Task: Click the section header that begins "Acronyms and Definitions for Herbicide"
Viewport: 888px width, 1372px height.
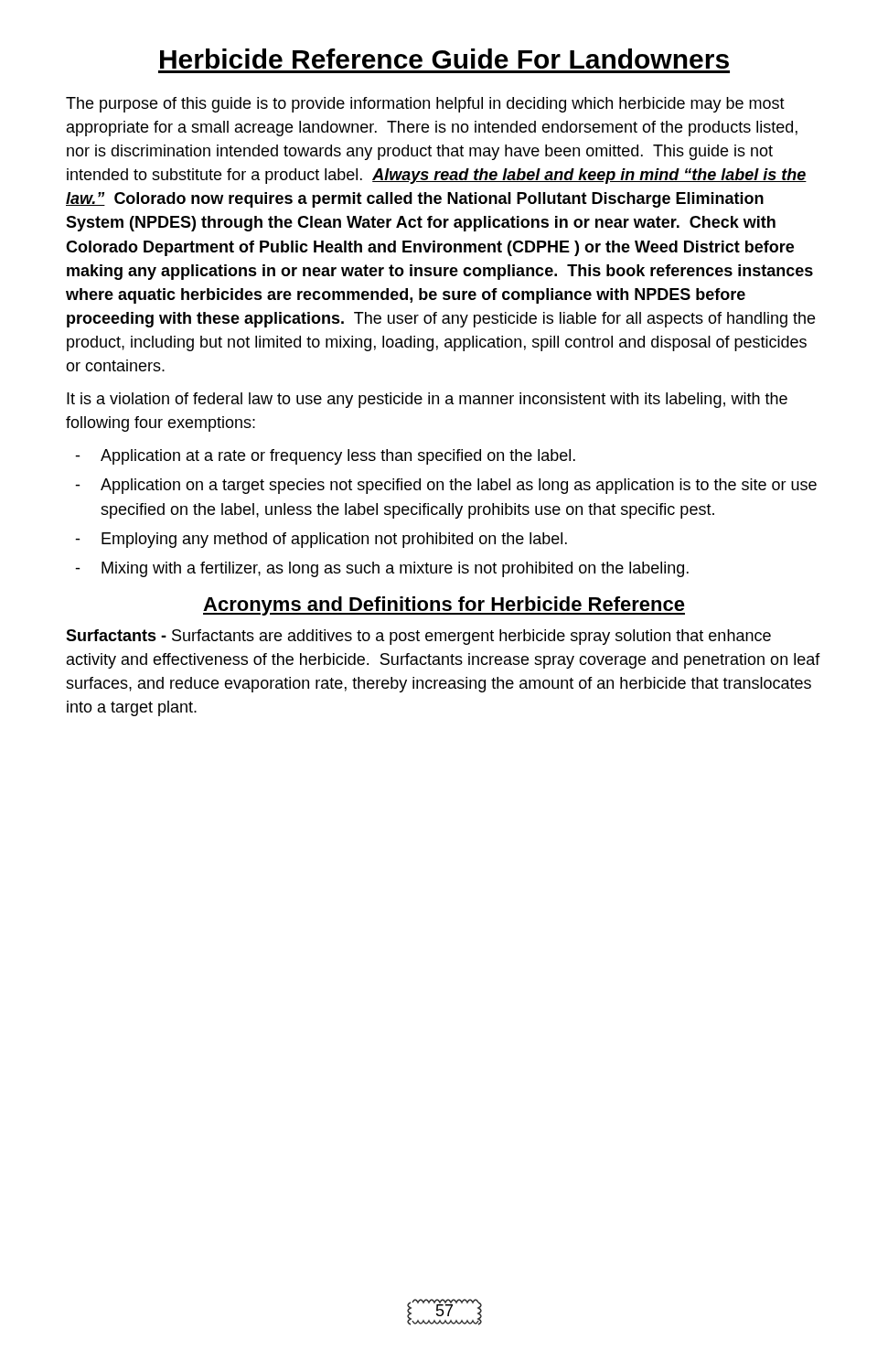Action: point(444,604)
